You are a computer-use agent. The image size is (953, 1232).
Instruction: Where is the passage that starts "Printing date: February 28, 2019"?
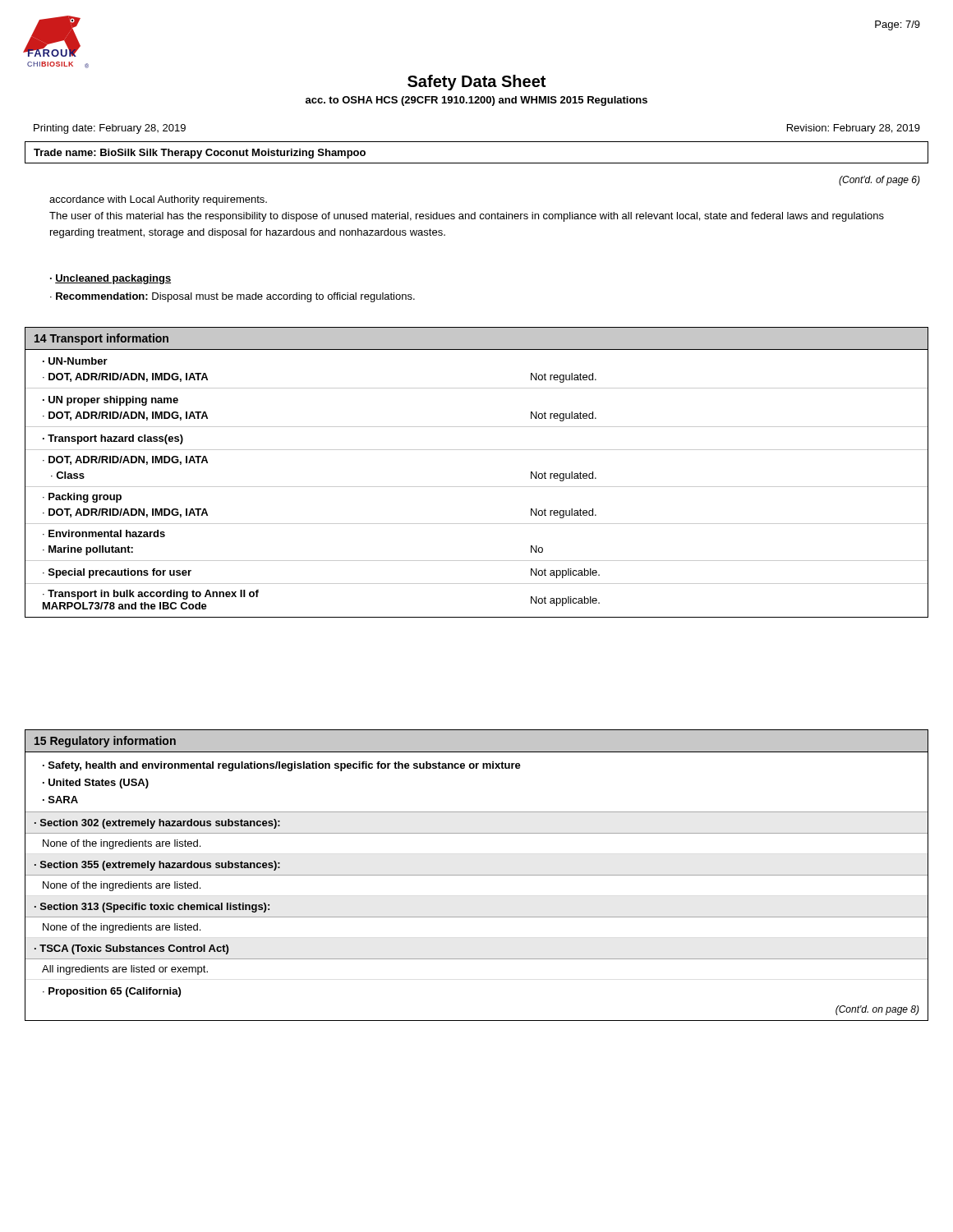(108, 129)
